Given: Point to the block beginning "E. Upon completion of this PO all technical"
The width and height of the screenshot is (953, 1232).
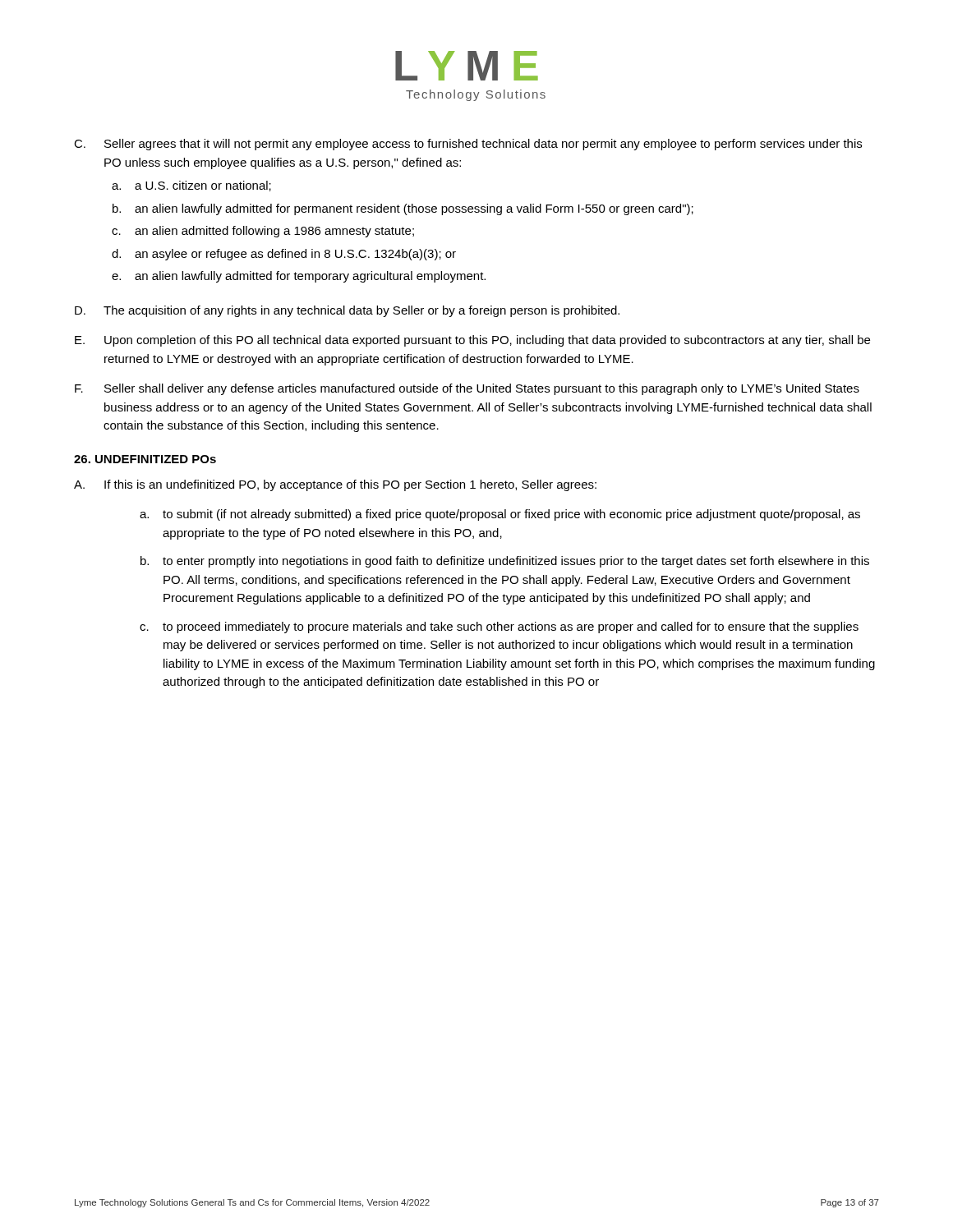Looking at the screenshot, I should pos(476,350).
